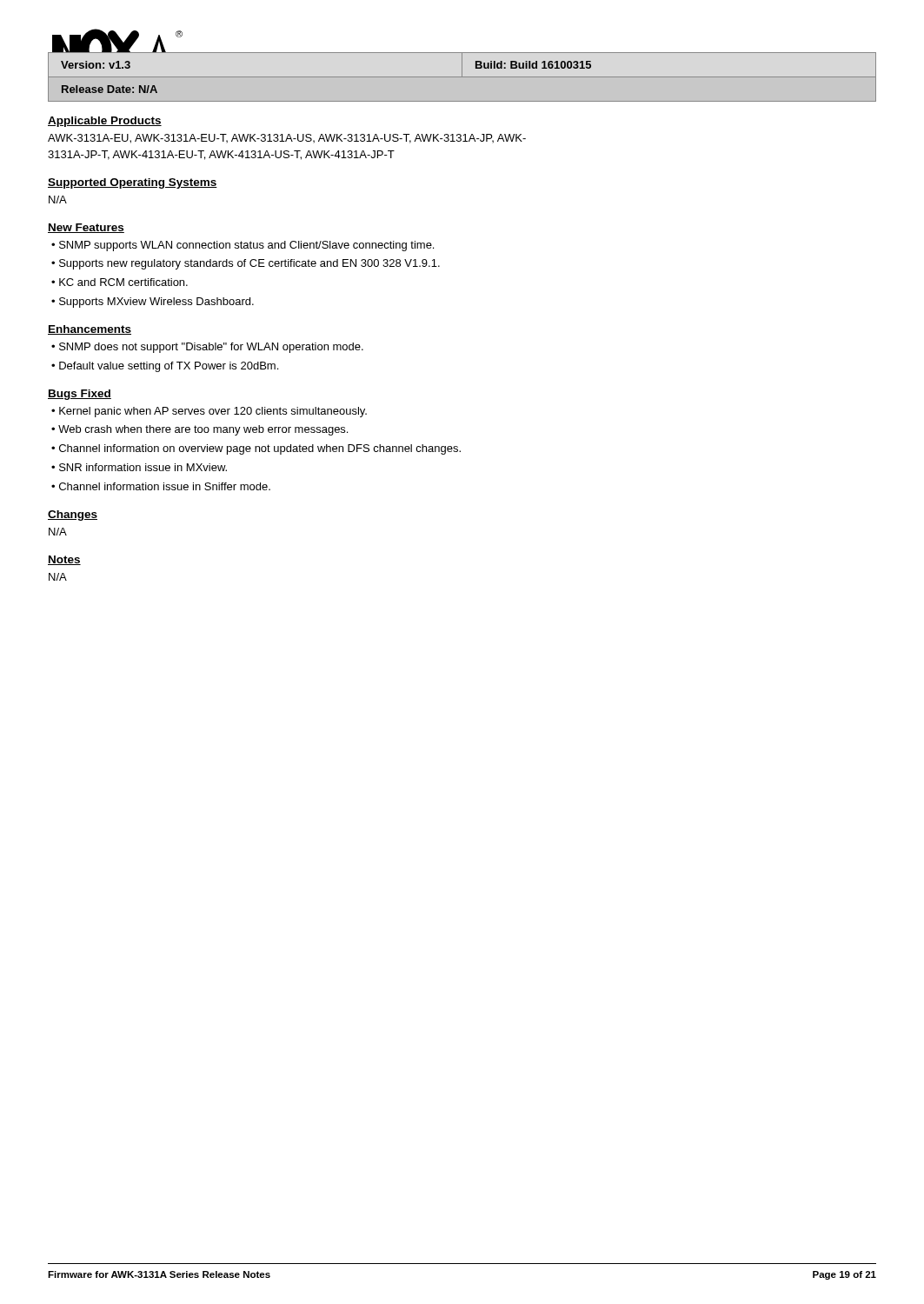The width and height of the screenshot is (924, 1304).
Task: Select the logo
Action: tap(117, 50)
